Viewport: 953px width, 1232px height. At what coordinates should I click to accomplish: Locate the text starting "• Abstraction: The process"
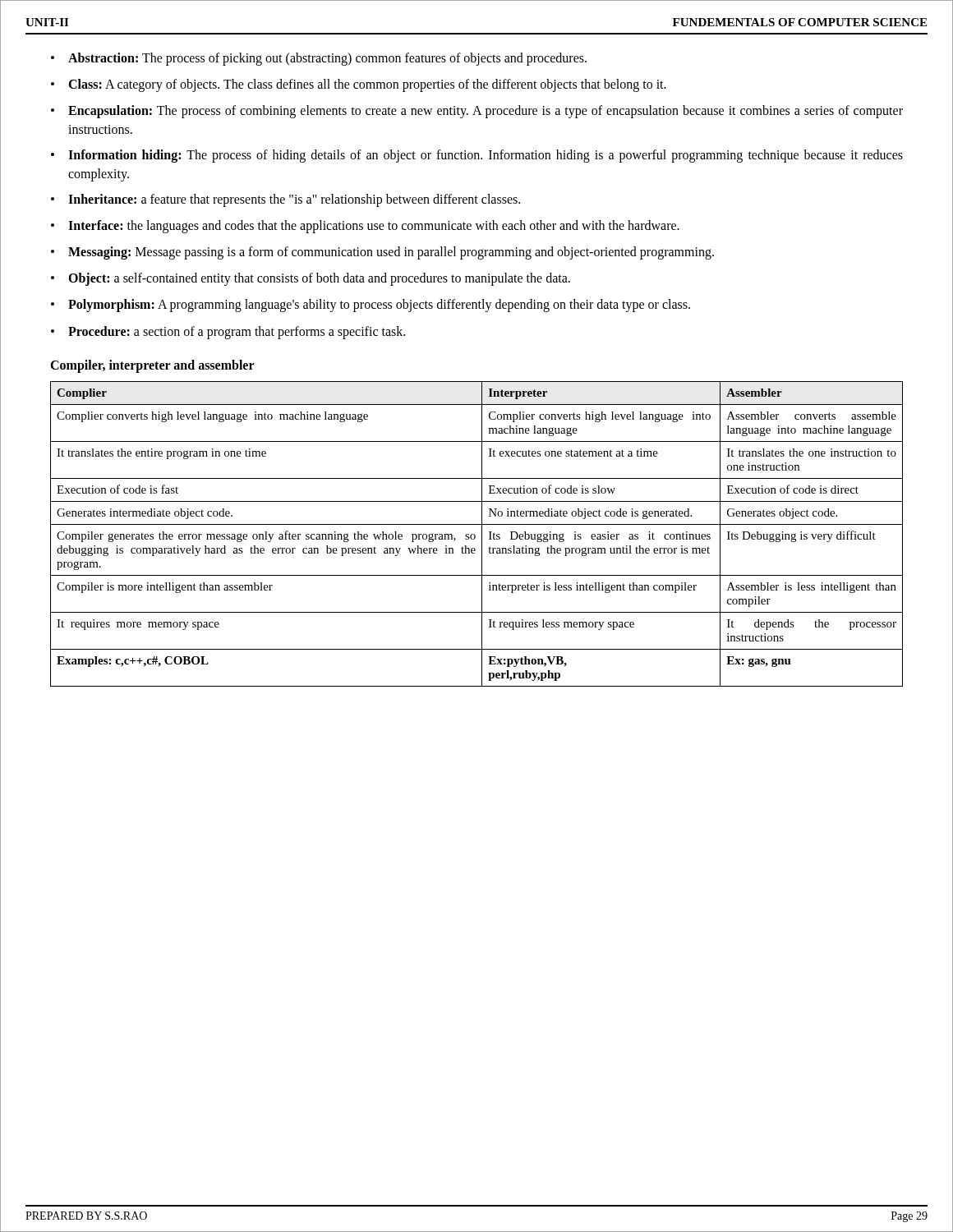coord(476,58)
